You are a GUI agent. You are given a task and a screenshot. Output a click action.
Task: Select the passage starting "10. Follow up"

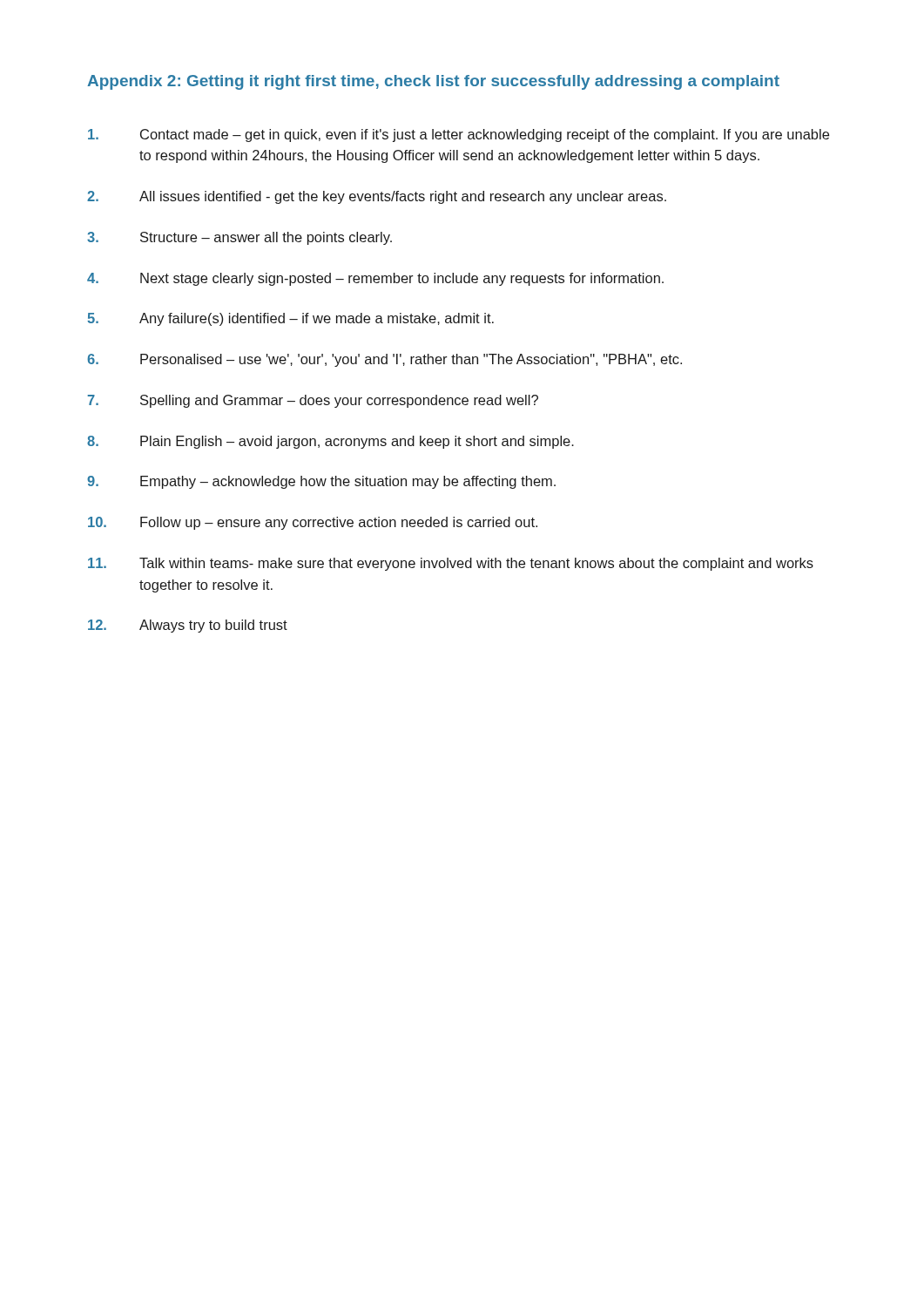(462, 522)
